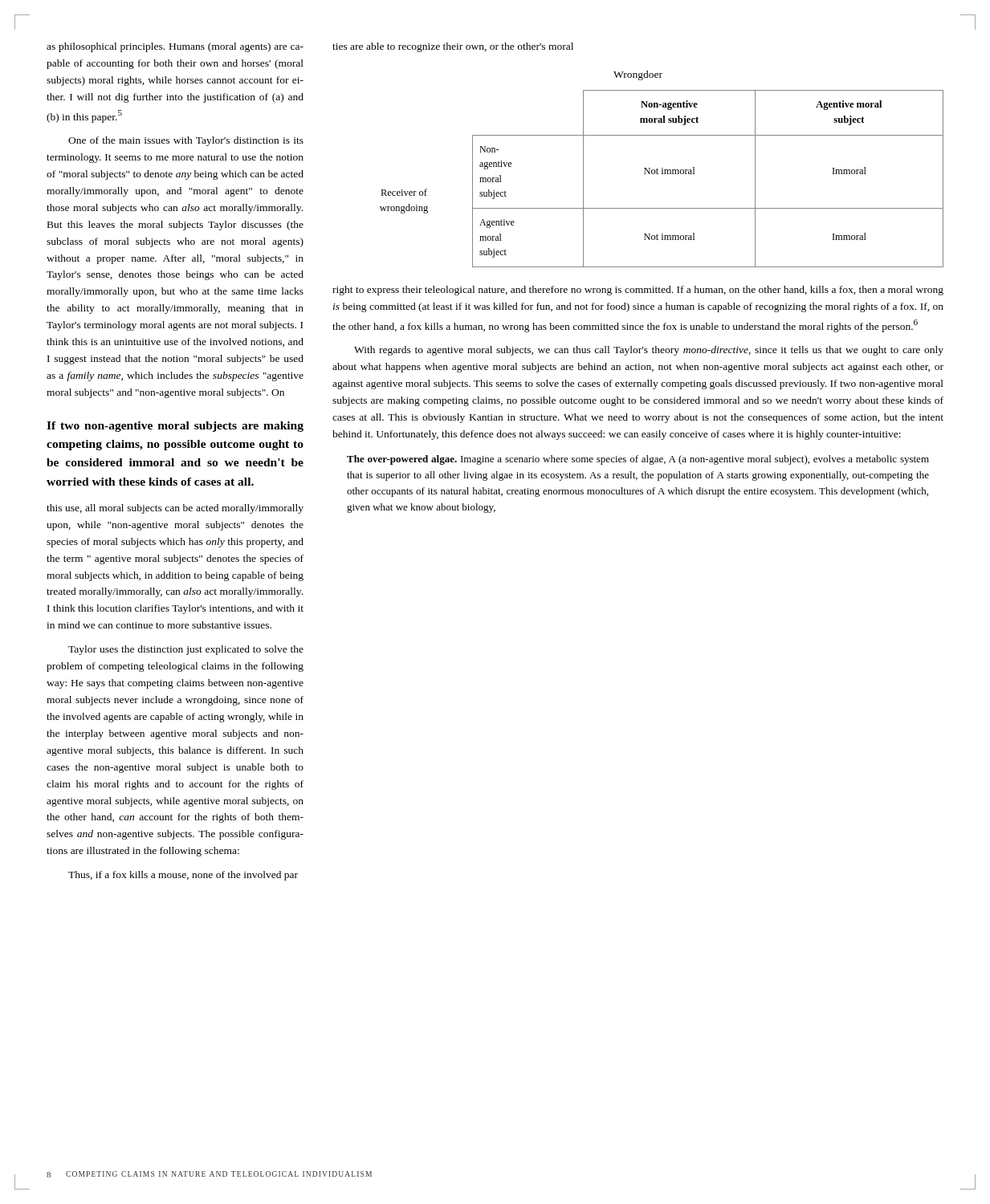Find the text block that says "The over-powered algae. Imagine a scenario whe­re"
The width and height of the screenshot is (990, 1204).
638,483
